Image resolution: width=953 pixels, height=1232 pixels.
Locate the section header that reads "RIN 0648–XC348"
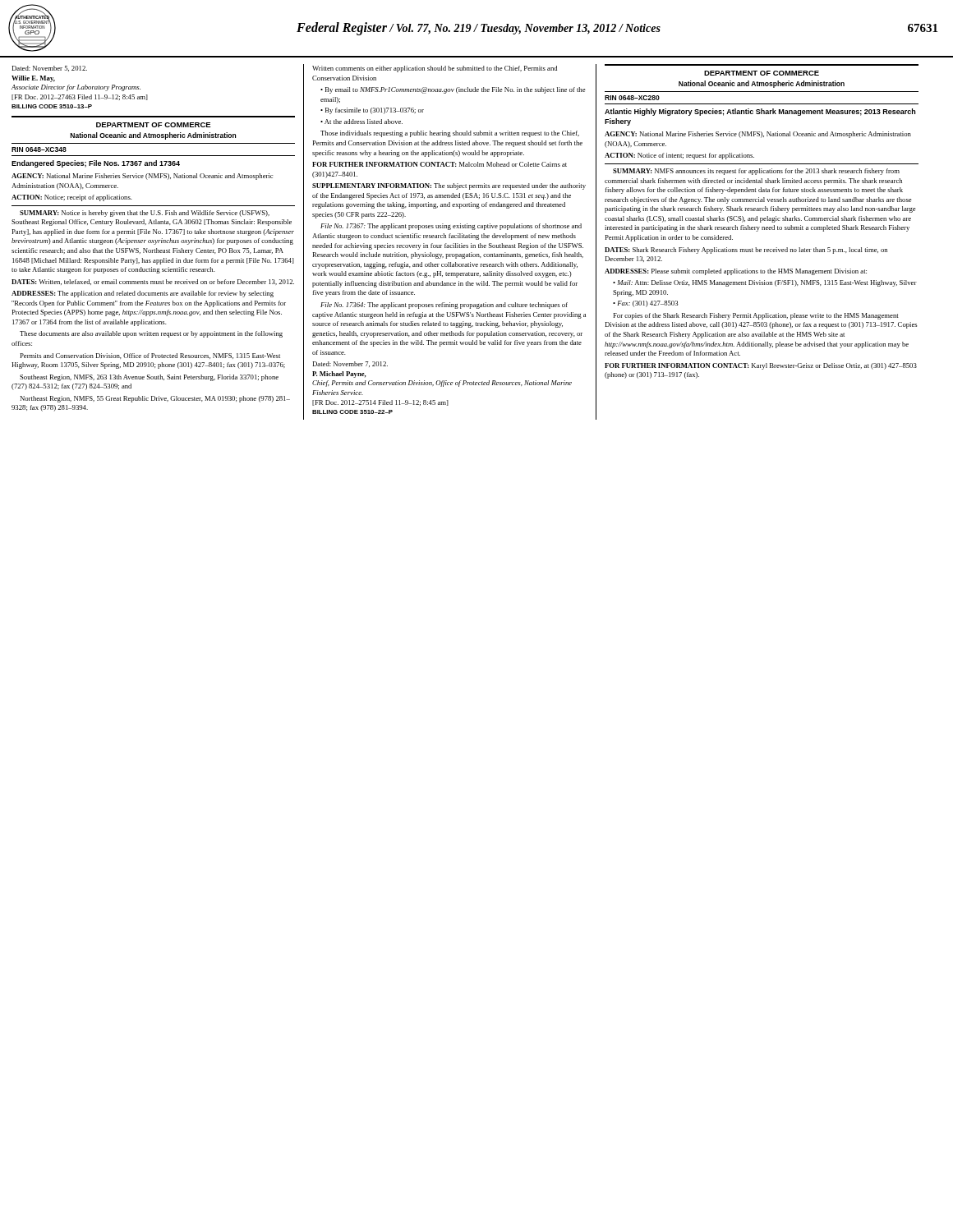(x=39, y=149)
